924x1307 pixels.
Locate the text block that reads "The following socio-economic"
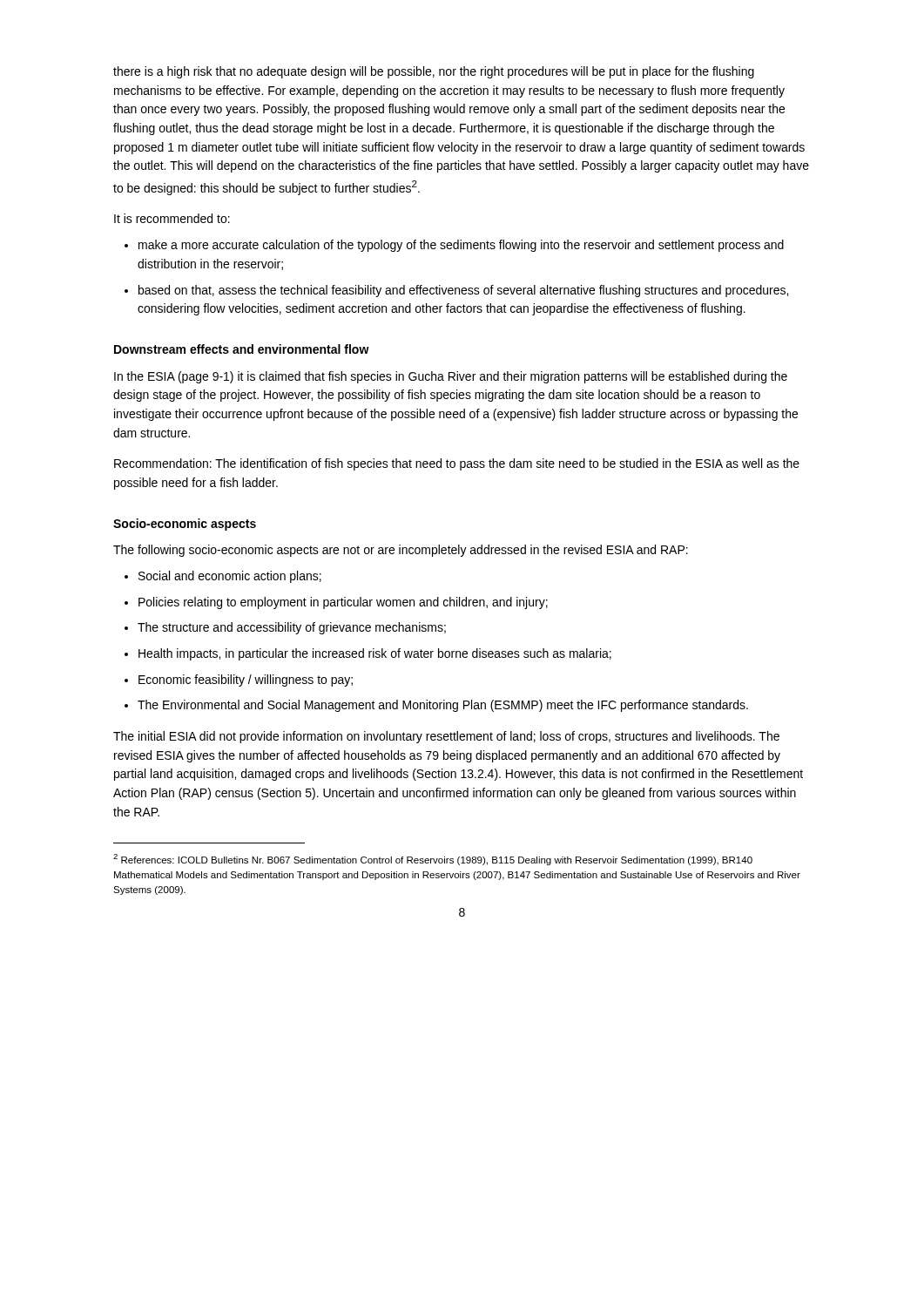pos(401,550)
